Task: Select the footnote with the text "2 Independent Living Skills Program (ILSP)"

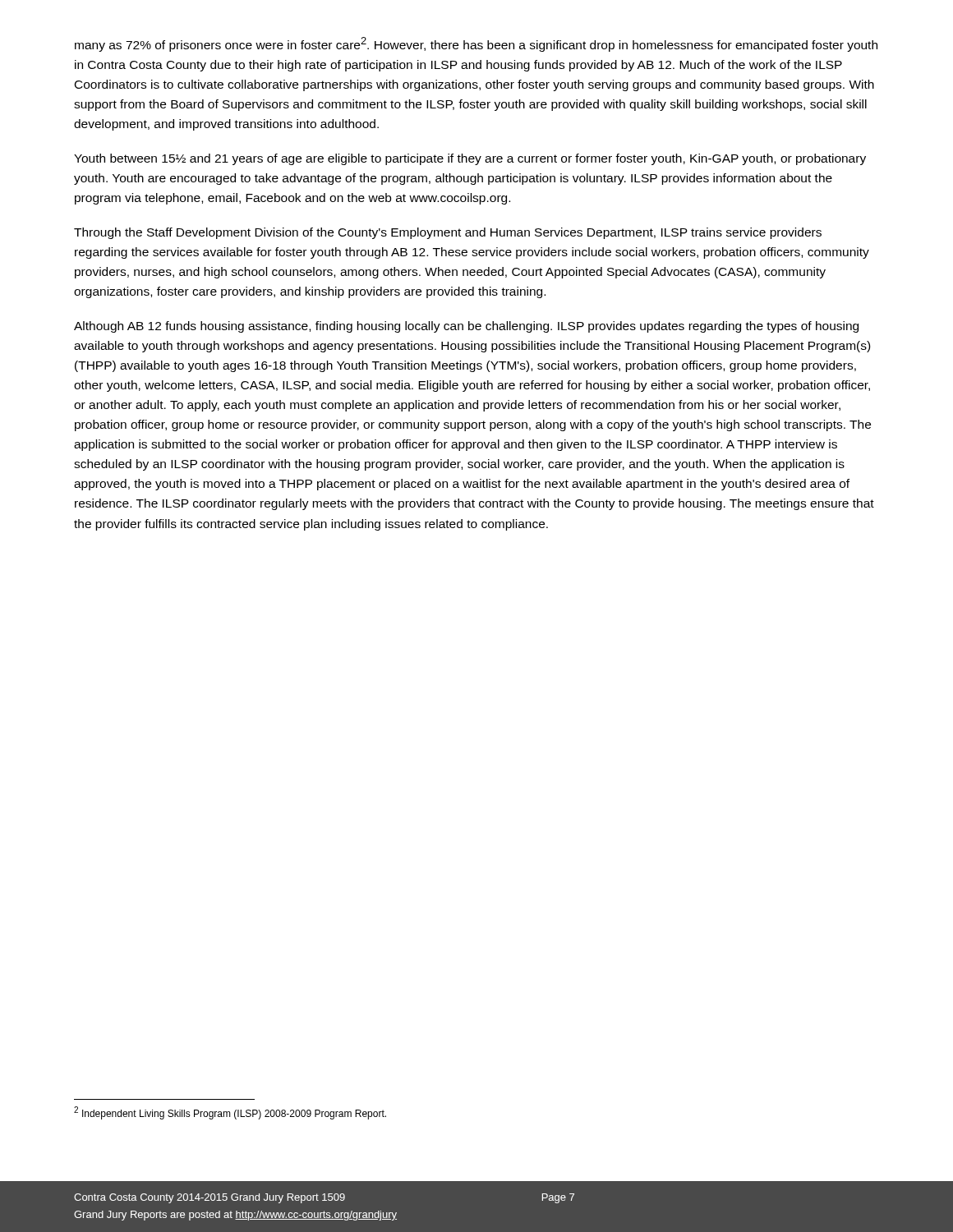Action: click(230, 1113)
